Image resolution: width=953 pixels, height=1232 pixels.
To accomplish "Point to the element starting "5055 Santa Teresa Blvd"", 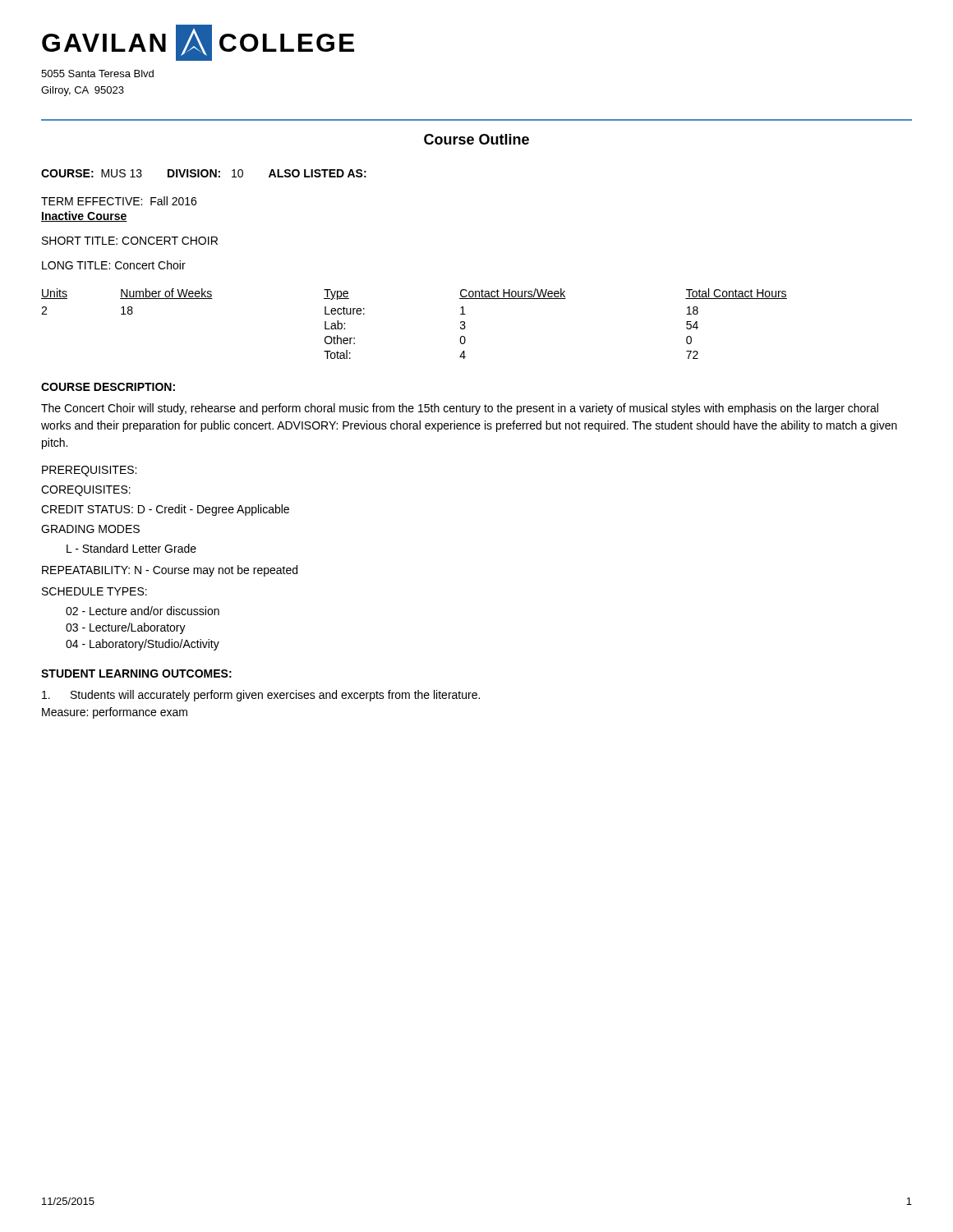I will click(98, 82).
